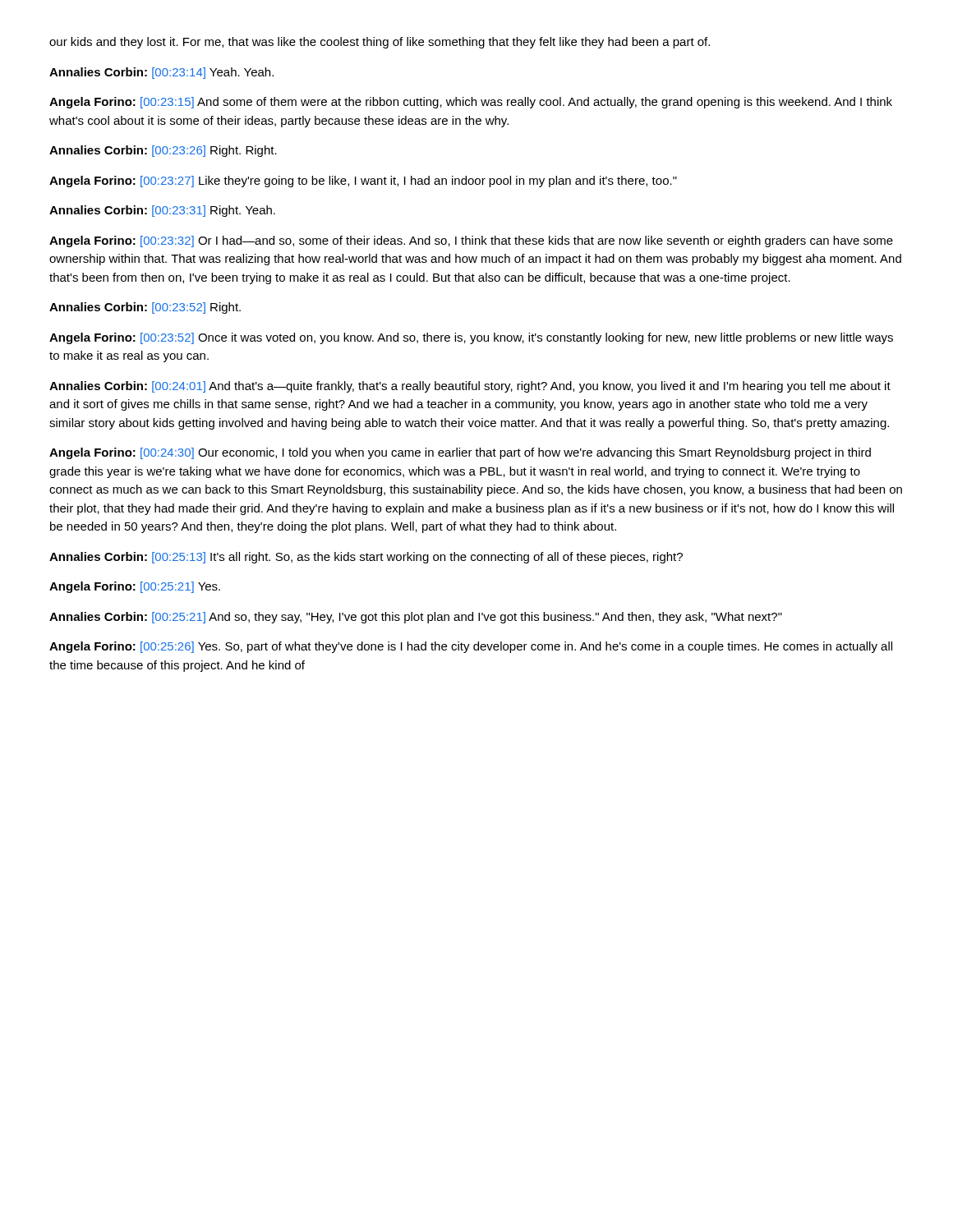Where is the passage that starts "Annalies Corbin: [00:23:26] Right."?
This screenshot has width=953, height=1232.
[x=163, y=150]
